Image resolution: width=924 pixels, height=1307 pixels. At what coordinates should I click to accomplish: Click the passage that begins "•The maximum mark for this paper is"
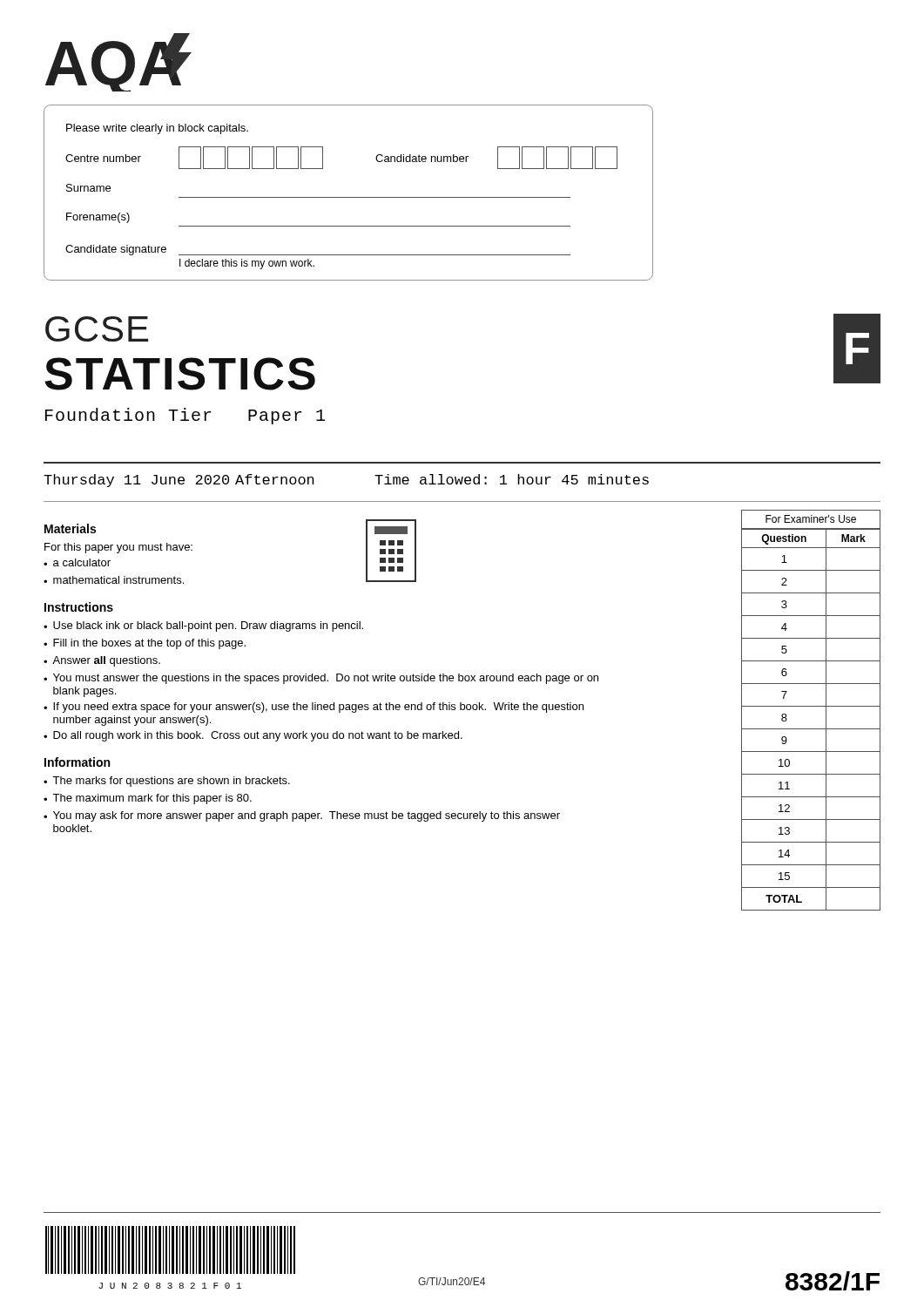tap(148, 799)
